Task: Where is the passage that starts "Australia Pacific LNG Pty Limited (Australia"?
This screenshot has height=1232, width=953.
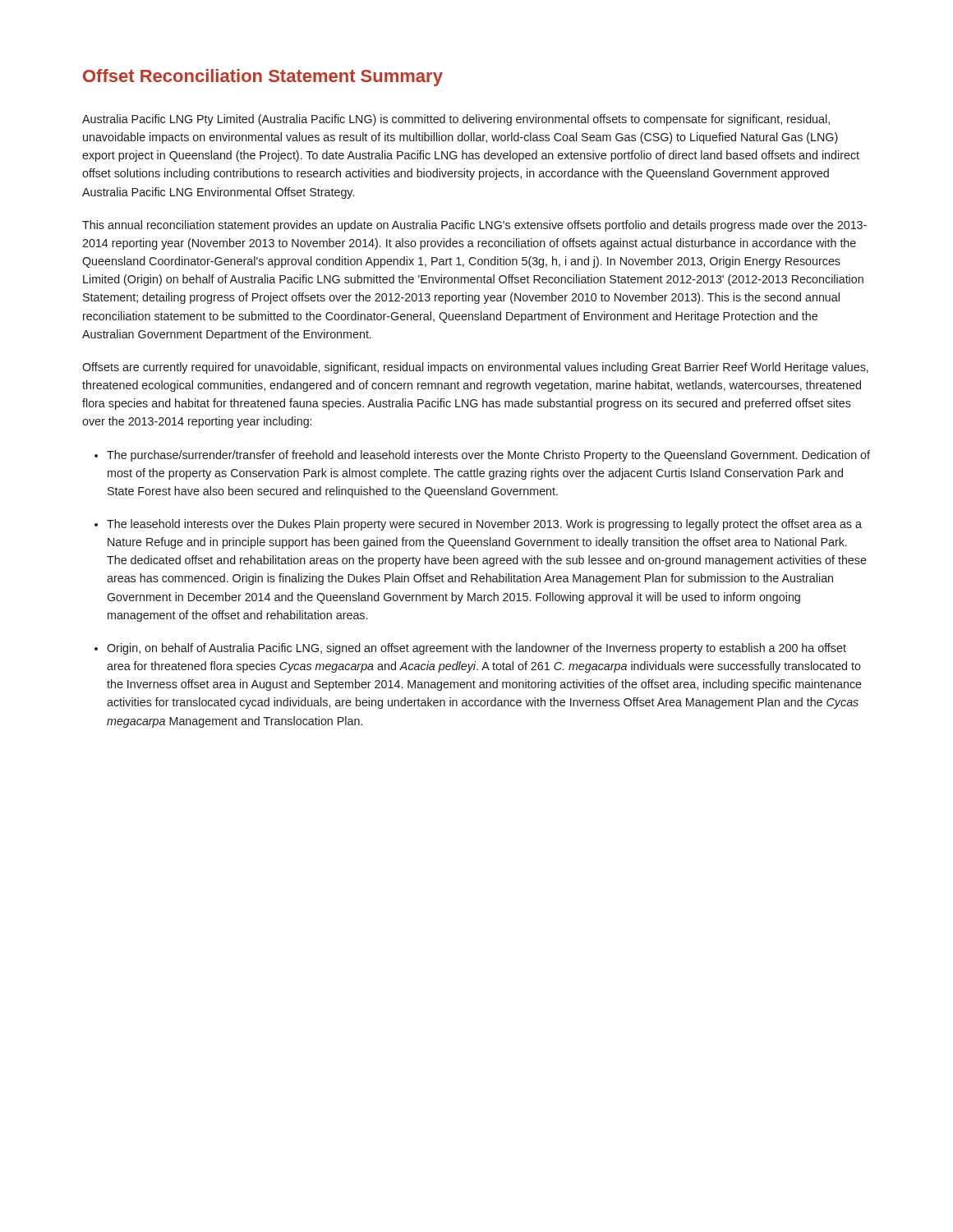Action: (x=471, y=155)
